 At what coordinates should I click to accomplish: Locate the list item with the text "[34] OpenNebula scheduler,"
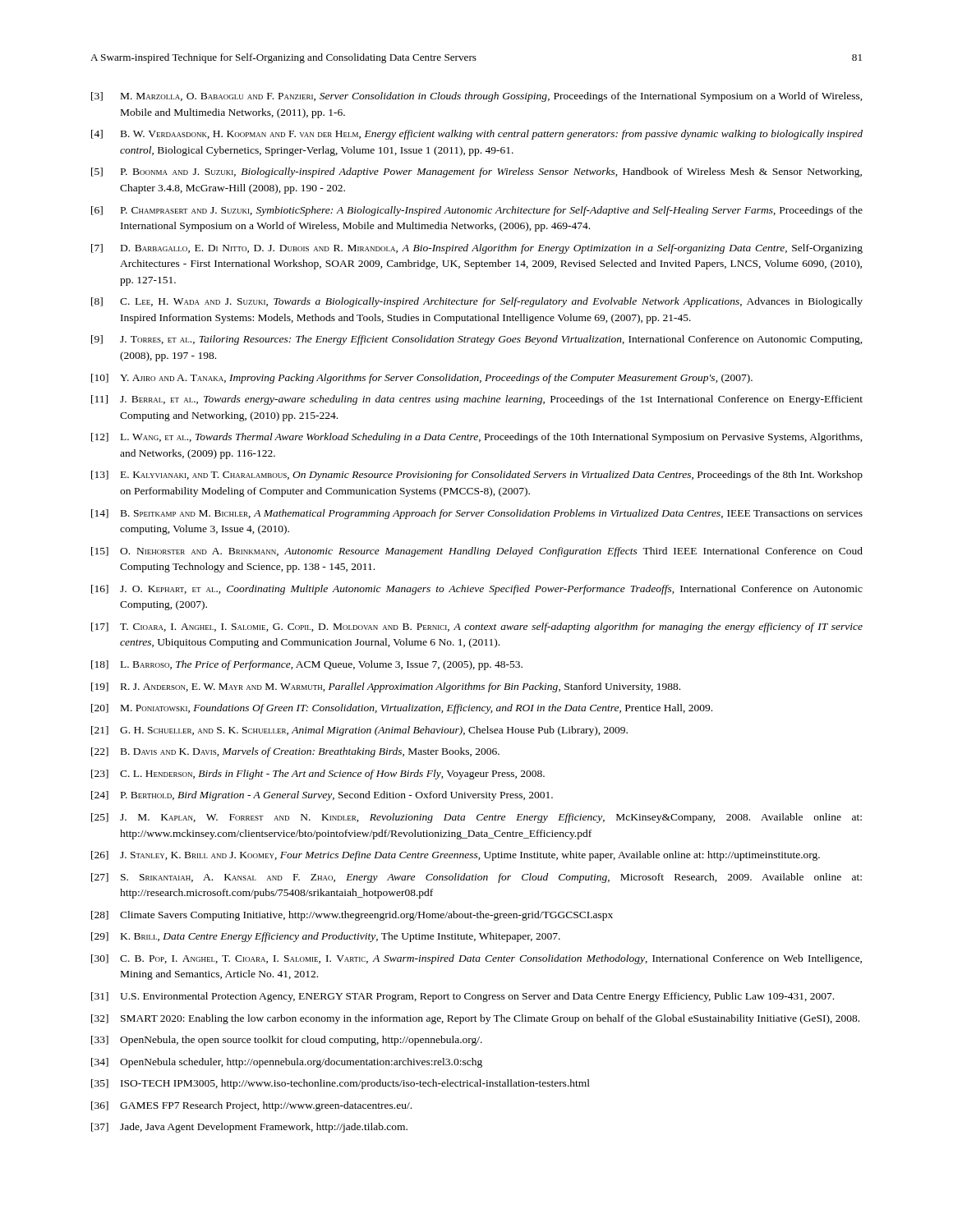pyautogui.click(x=476, y=1062)
